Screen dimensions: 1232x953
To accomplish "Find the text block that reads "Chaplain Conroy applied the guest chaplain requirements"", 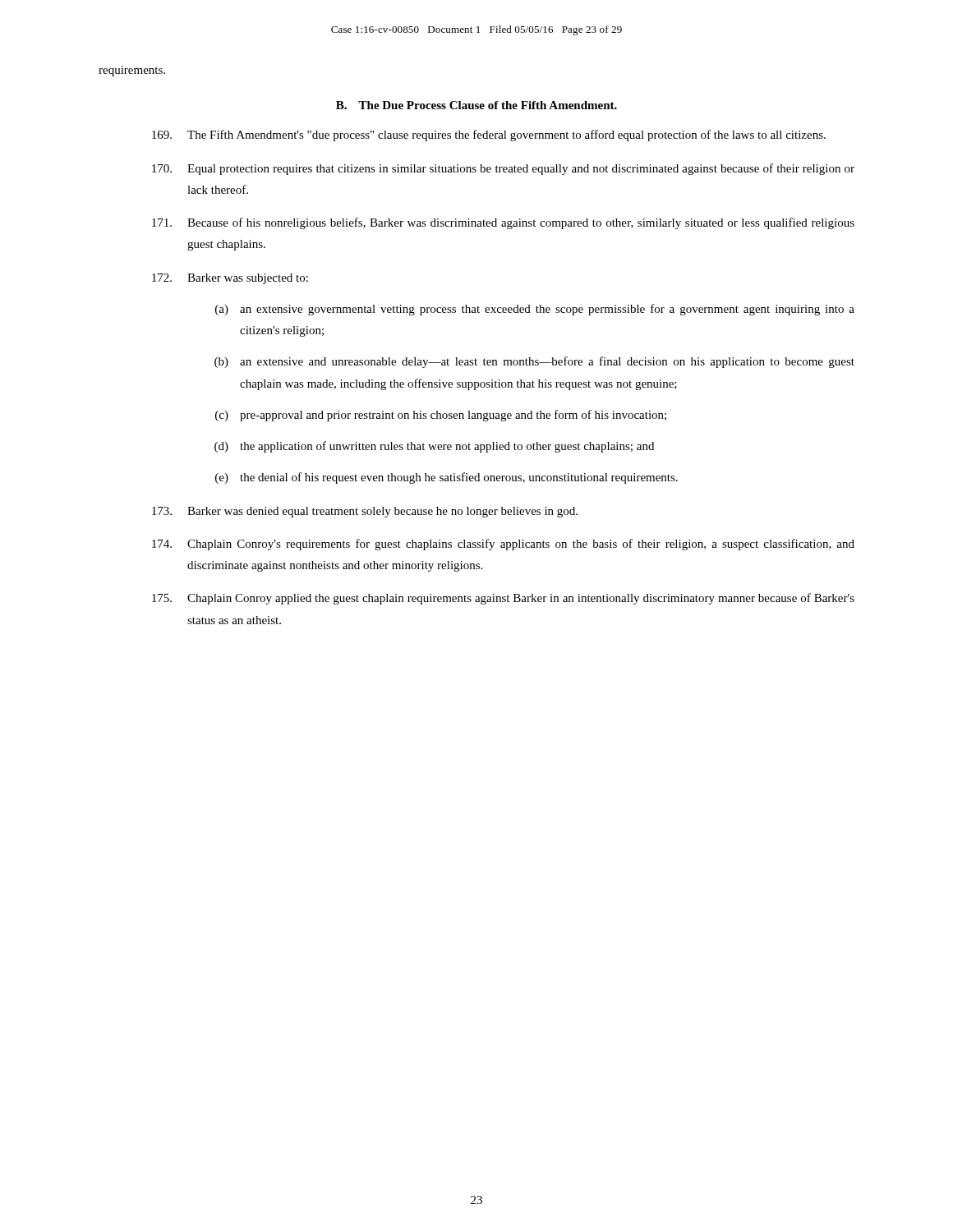I will 476,609.
